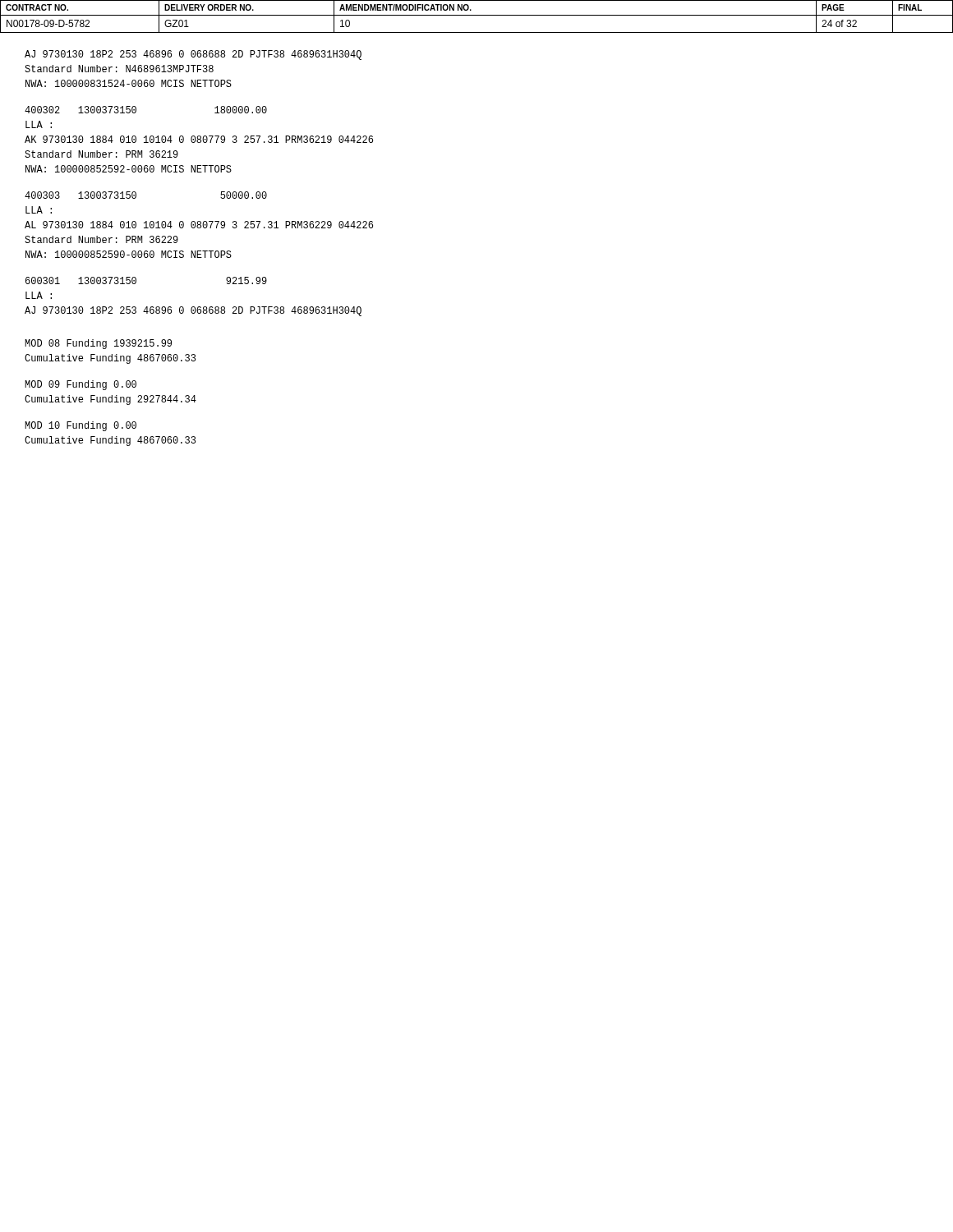This screenshot has height=1232, width=953.
Task: Point to "MOD 10 Funding 0.00 Cumulative Funding 4867060.33"
Action: (81, 426)
